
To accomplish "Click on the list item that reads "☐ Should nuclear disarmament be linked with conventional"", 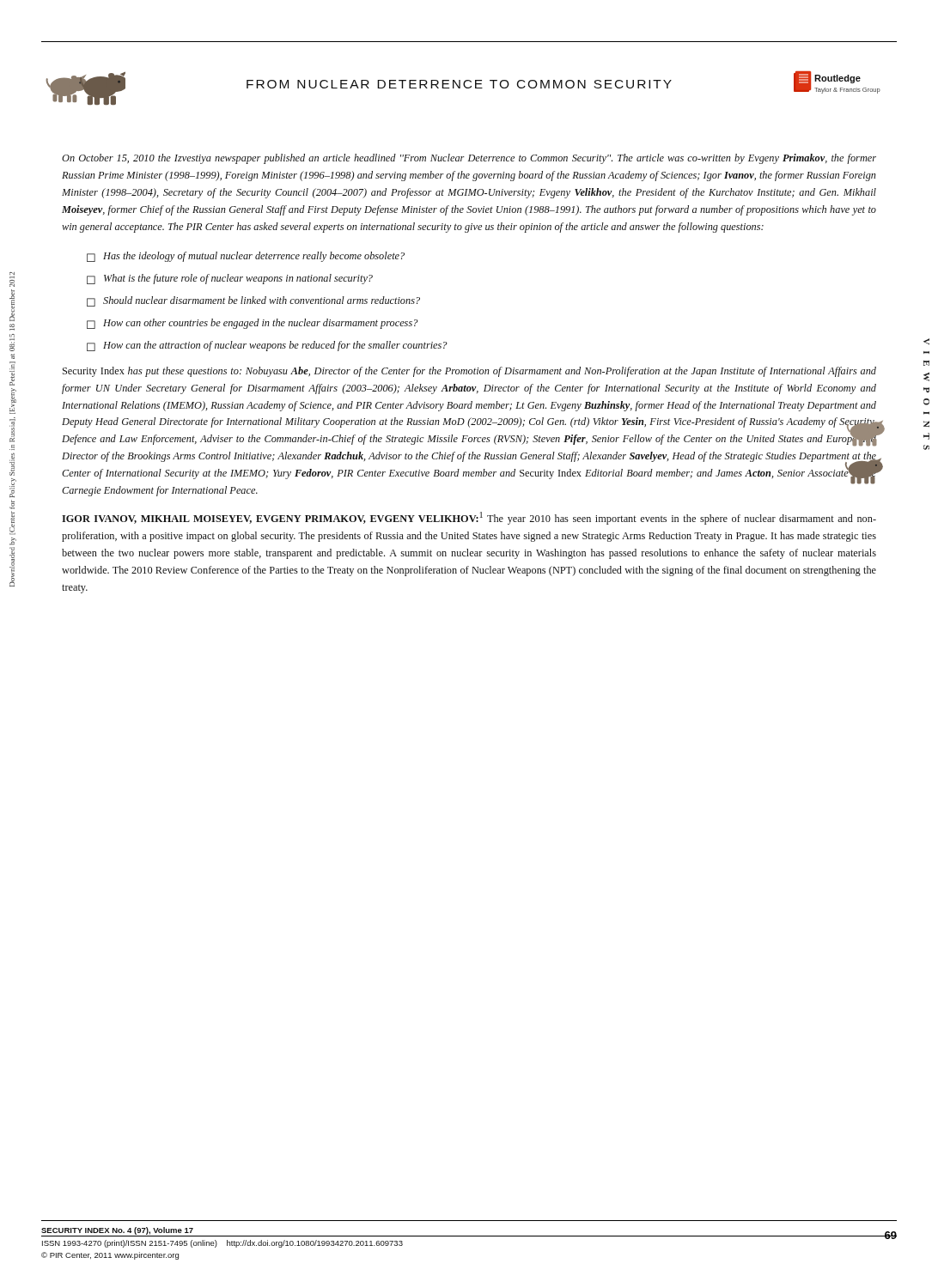I will (253, 302).
